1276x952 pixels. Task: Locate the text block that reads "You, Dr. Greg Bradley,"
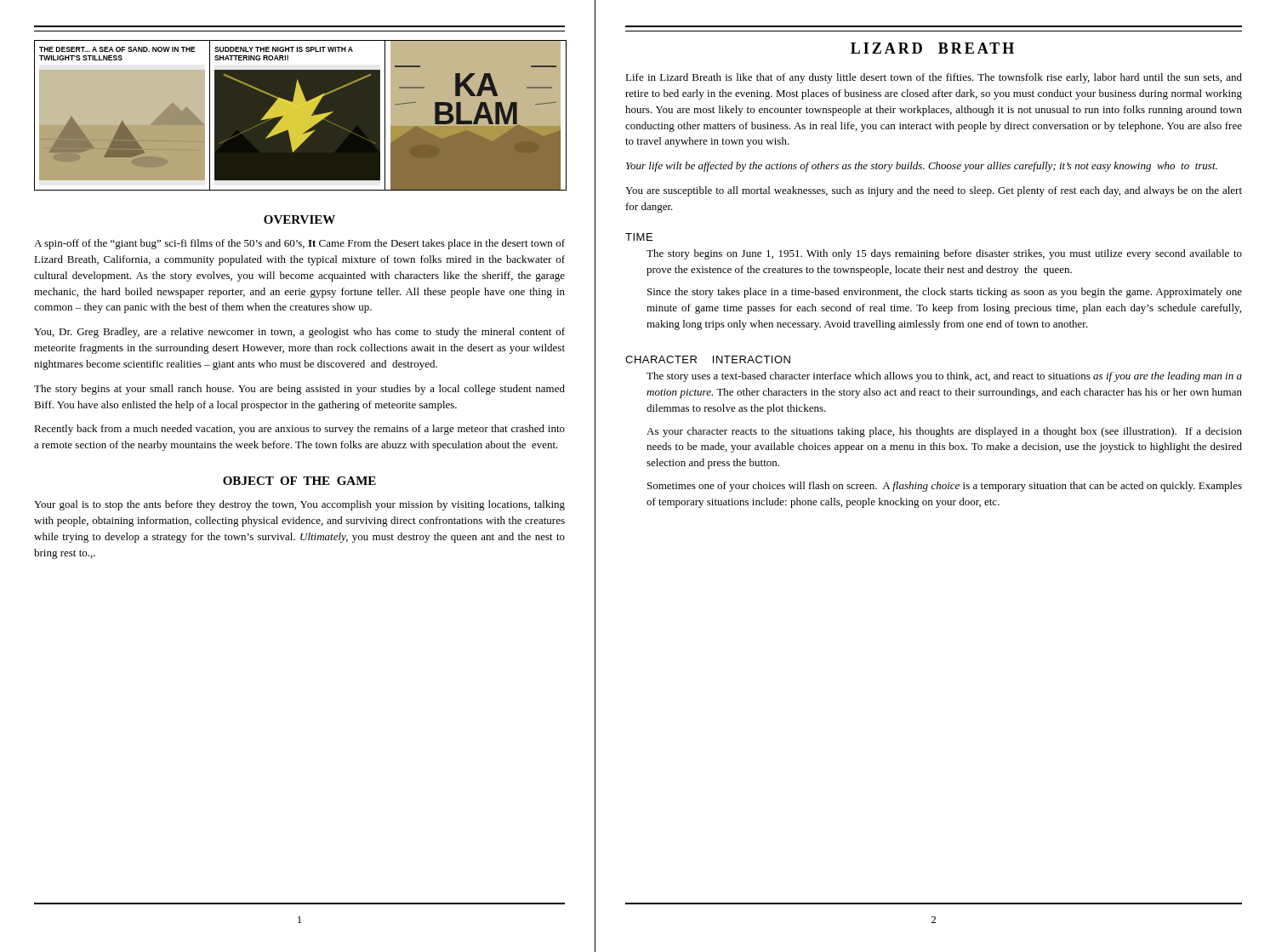point(299,348)
